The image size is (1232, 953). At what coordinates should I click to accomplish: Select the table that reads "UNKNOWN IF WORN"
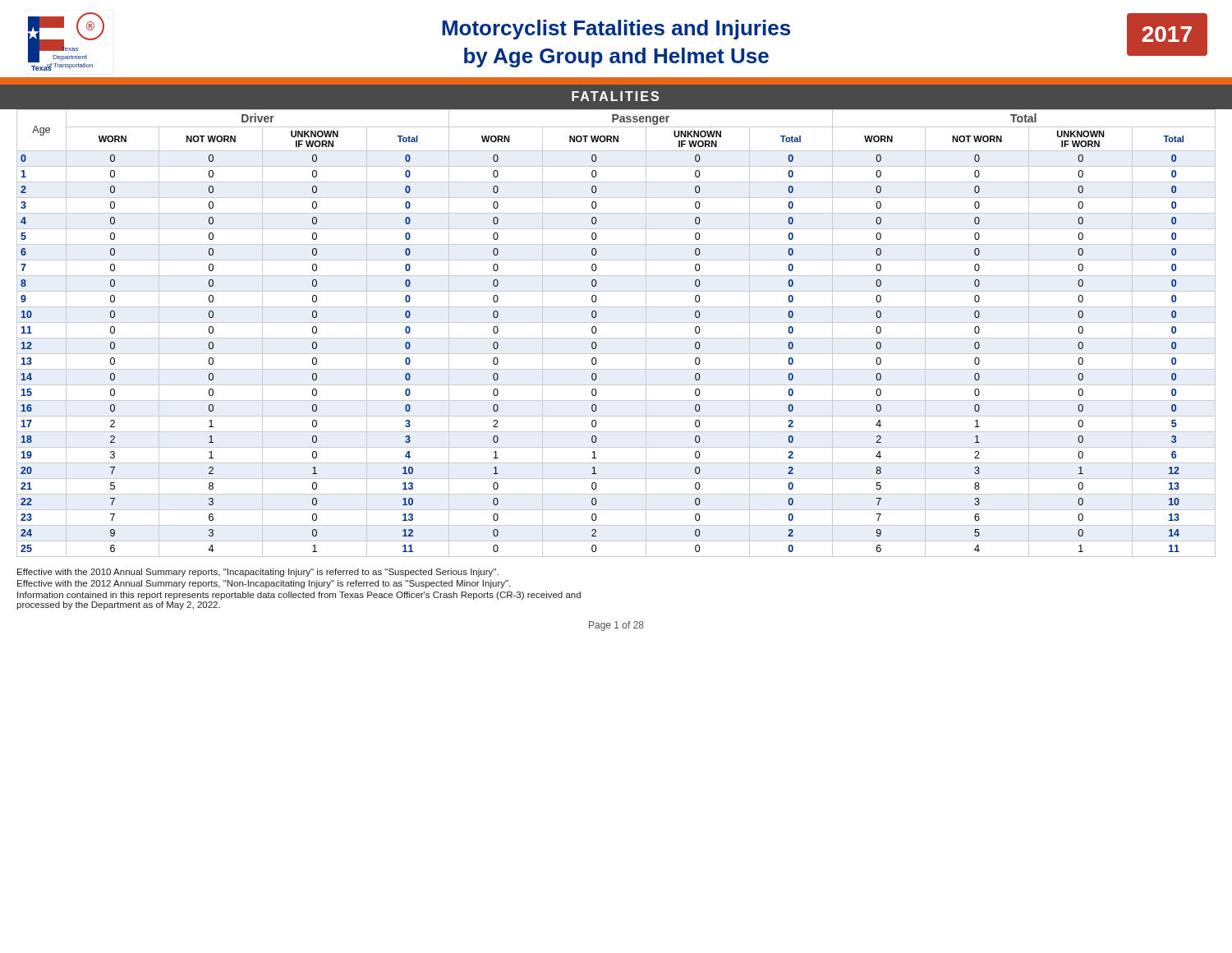[616, 333]
